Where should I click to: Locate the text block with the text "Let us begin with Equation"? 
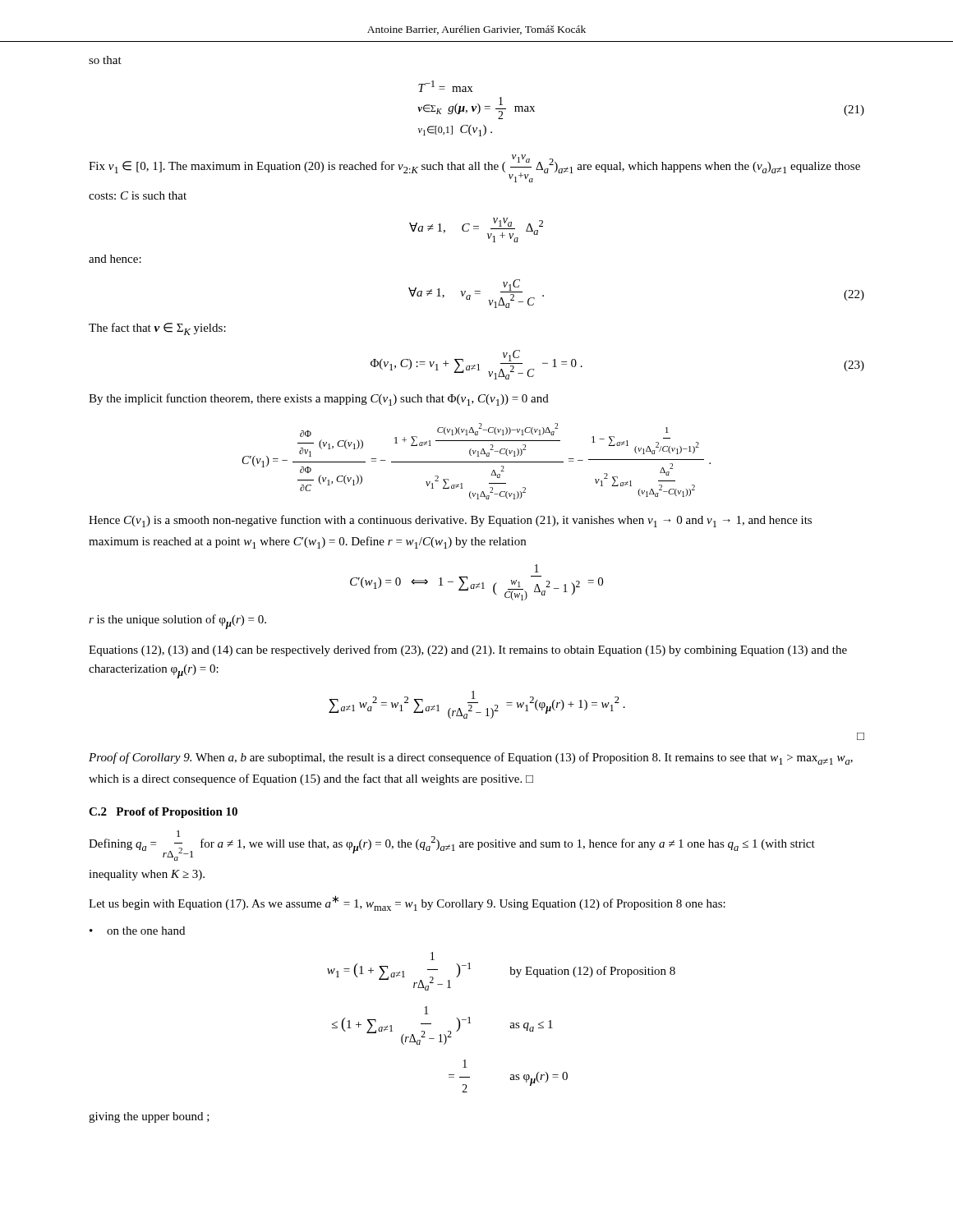coord(407,903)
